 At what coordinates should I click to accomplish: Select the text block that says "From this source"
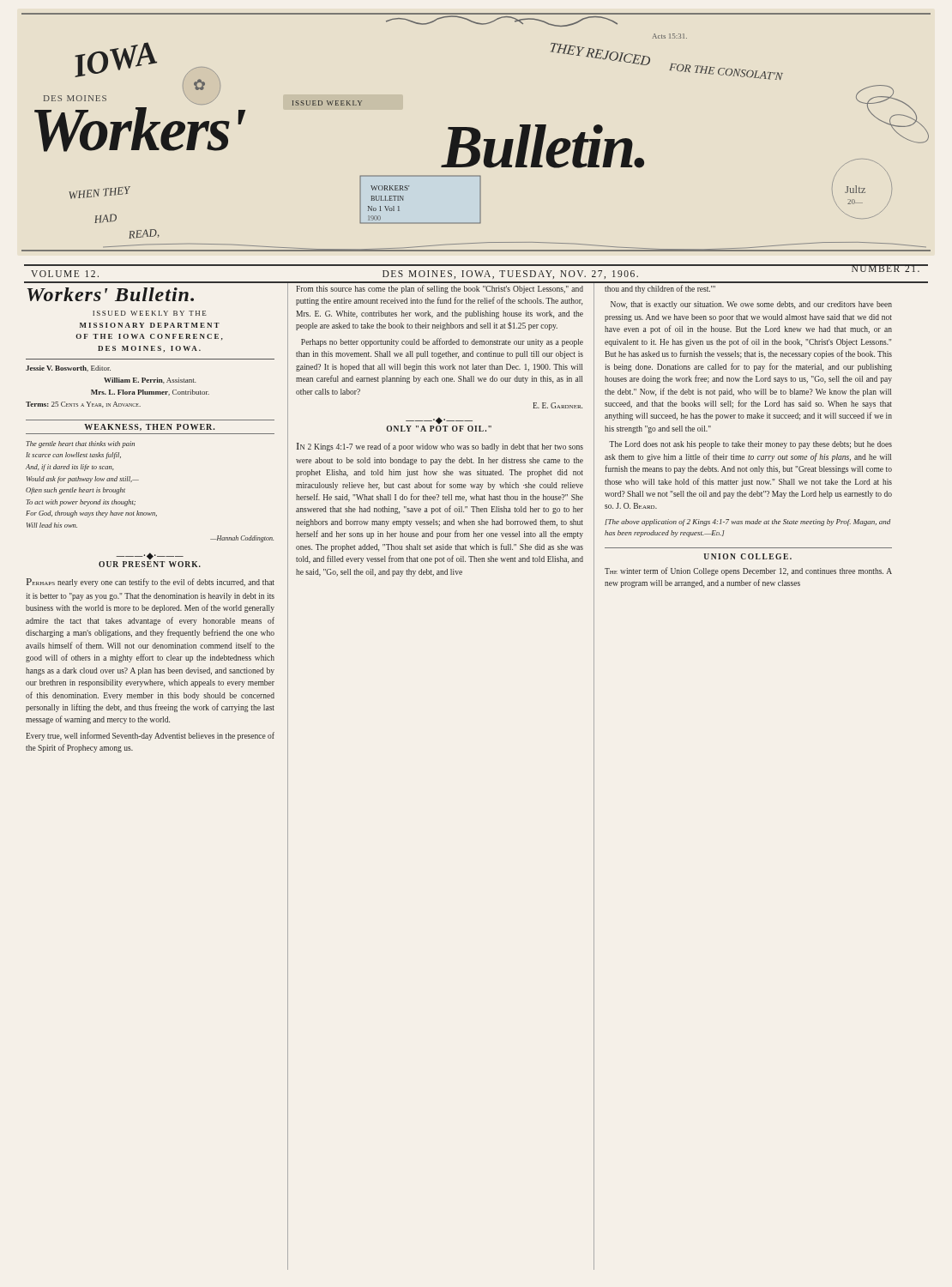pos(440,341)
